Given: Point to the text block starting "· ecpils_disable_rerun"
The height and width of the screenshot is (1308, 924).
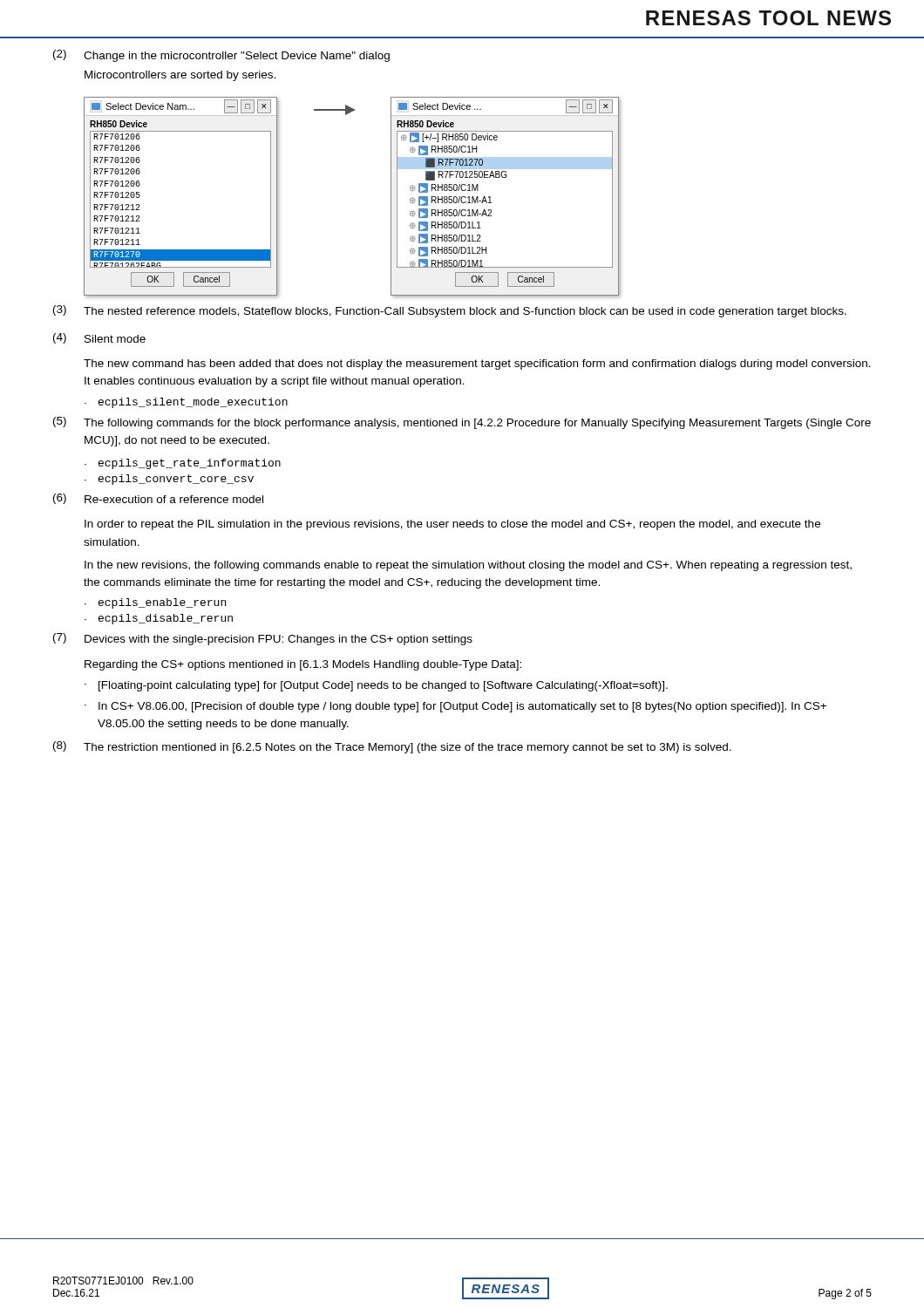Looking at the screenshot, I should point(159,619).
